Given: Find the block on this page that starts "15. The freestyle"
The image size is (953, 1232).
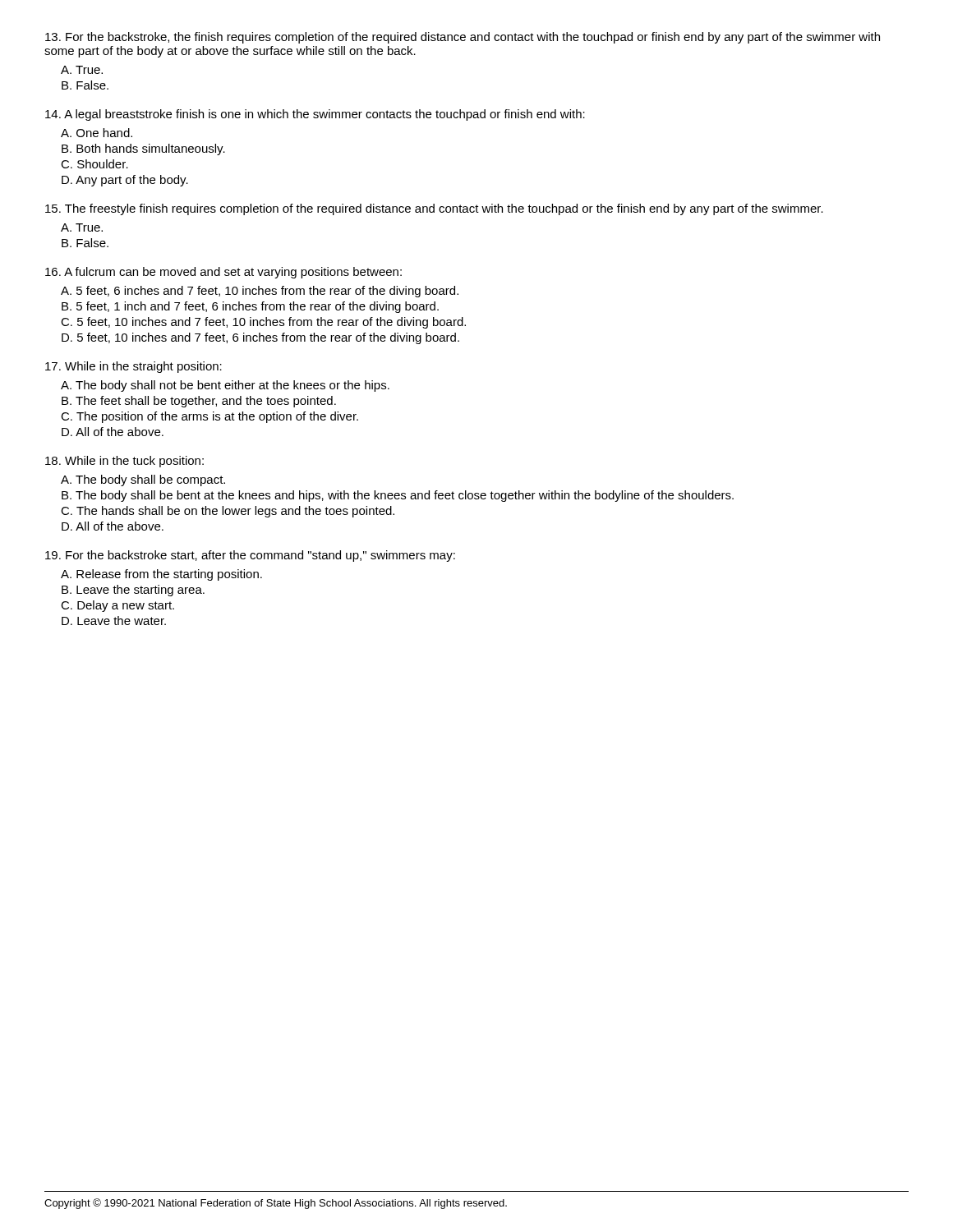Looking at the screenshot, I should [x=434, y=209].
